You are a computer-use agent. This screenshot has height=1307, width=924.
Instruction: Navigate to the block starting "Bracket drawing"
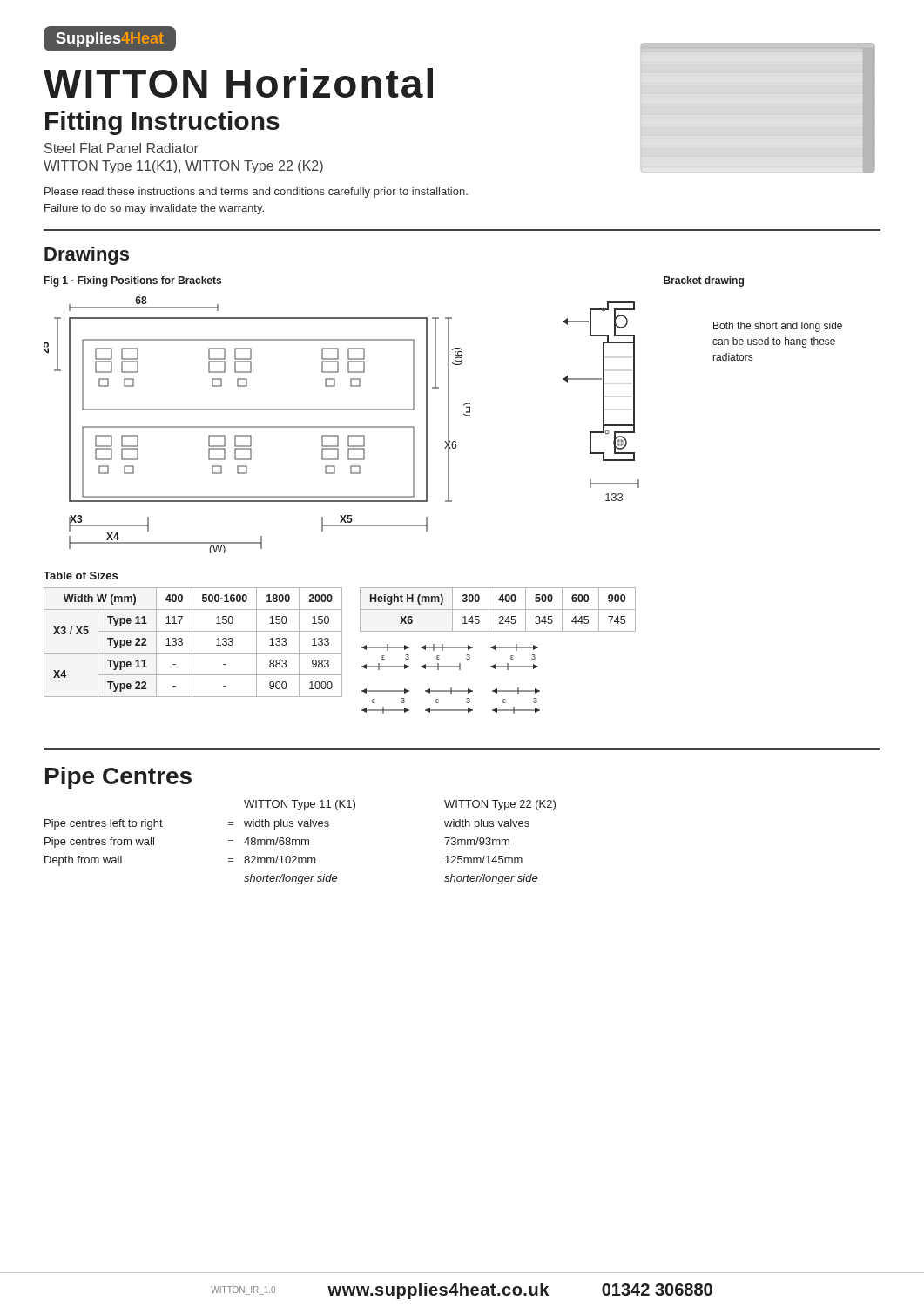pos(704,280)
